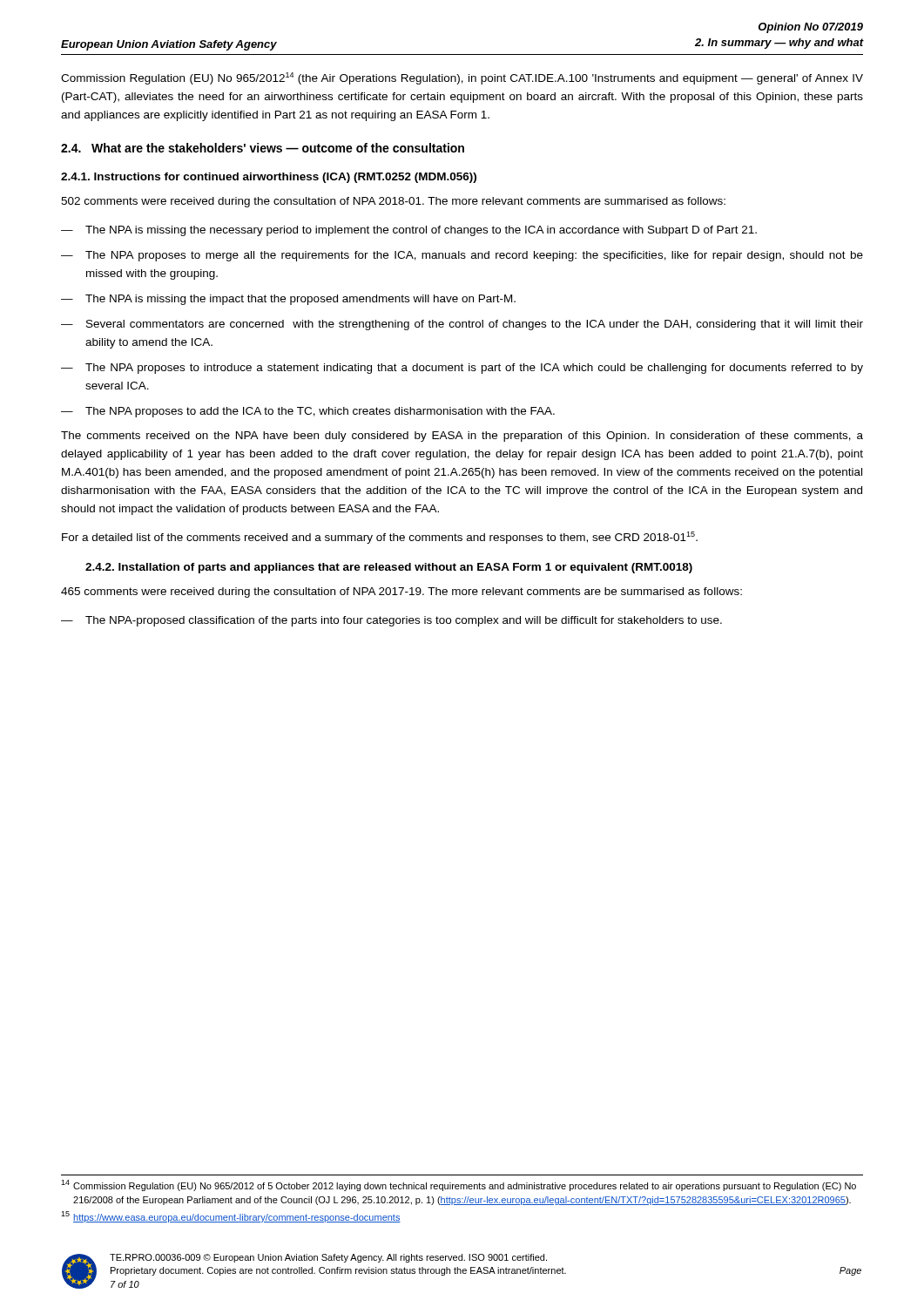Locate the block of text that opens with "— The NPA proposes to merge all"
Image resolution: width=924 pixels, height=1307 pixels.
pos(462,265)
